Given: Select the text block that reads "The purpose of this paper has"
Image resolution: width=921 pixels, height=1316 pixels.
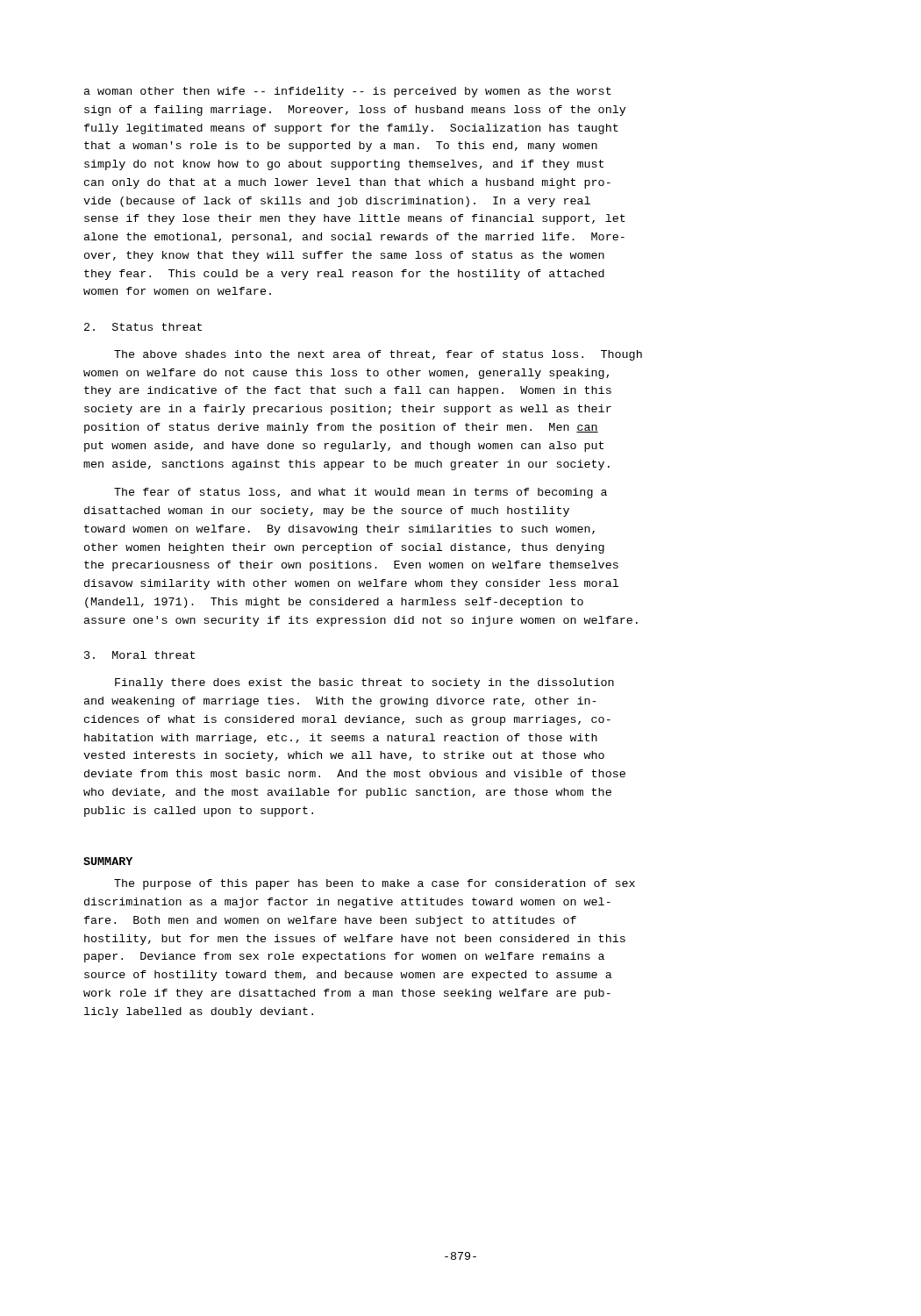Looking at the screenshot, I should pos(359,948).
